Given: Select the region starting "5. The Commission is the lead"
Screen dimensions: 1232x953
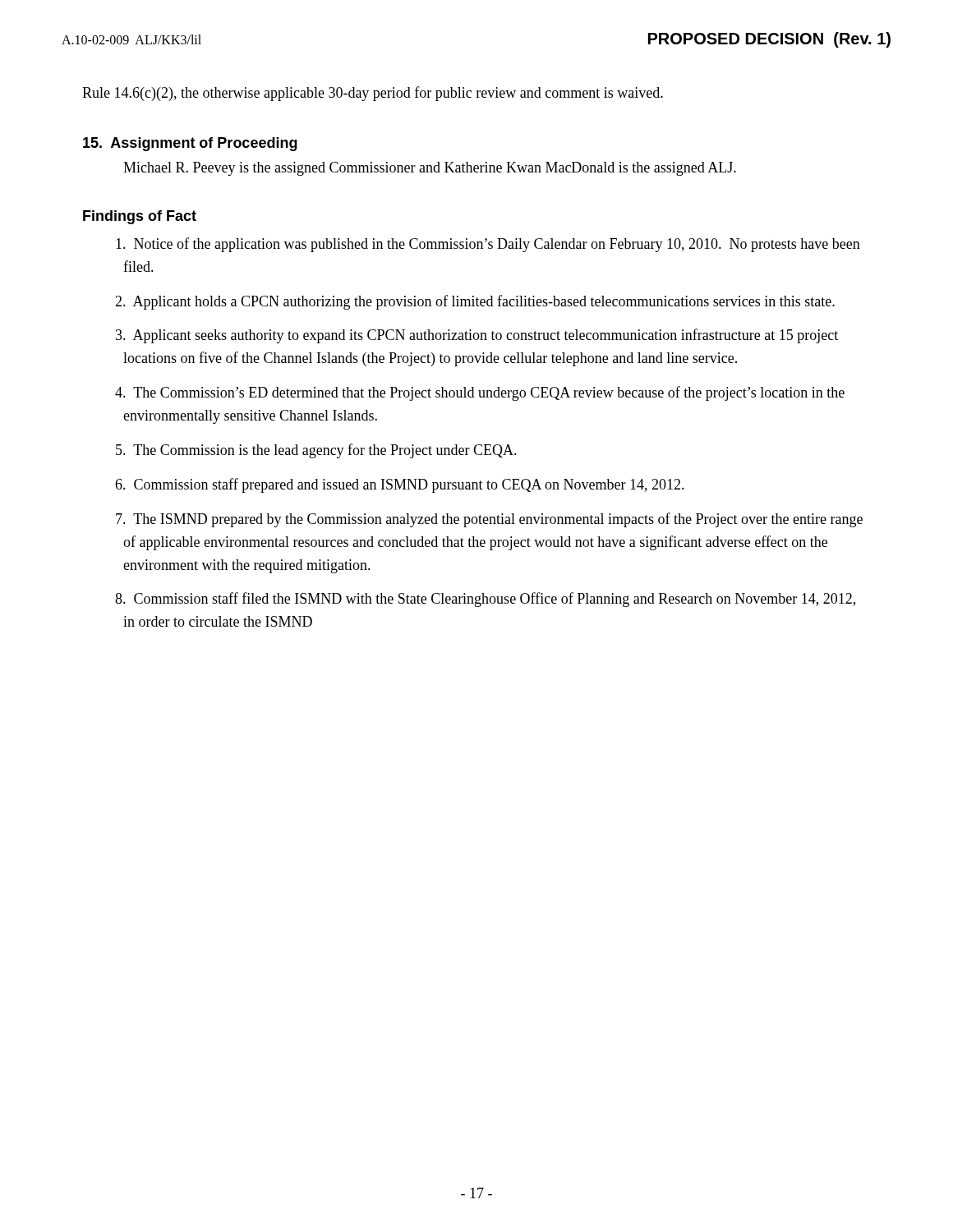Looking at the screenshot, I should (x=316, y=450).
